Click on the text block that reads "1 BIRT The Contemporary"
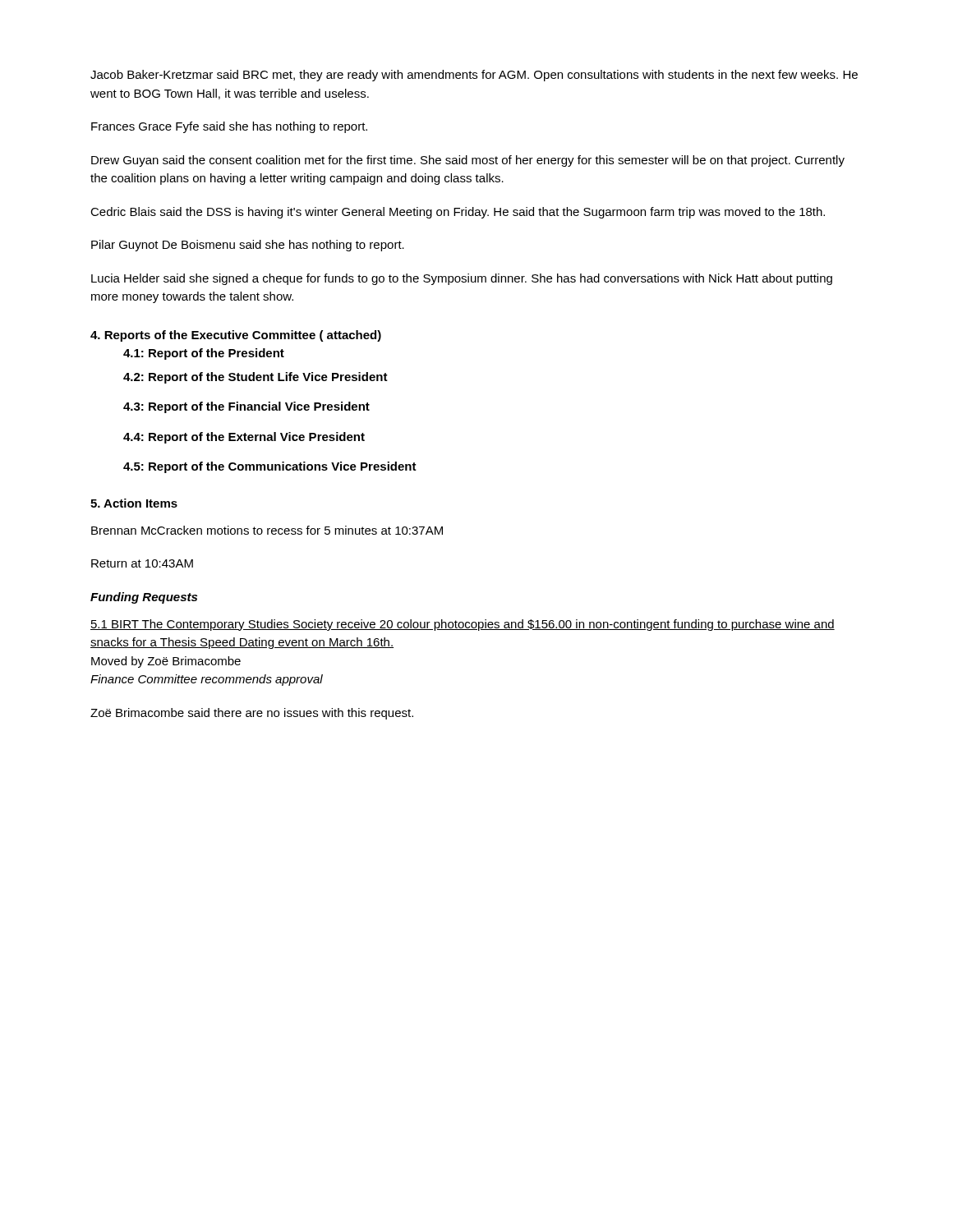The height and width of the screenshot is (1232, 953). (463, 625)
